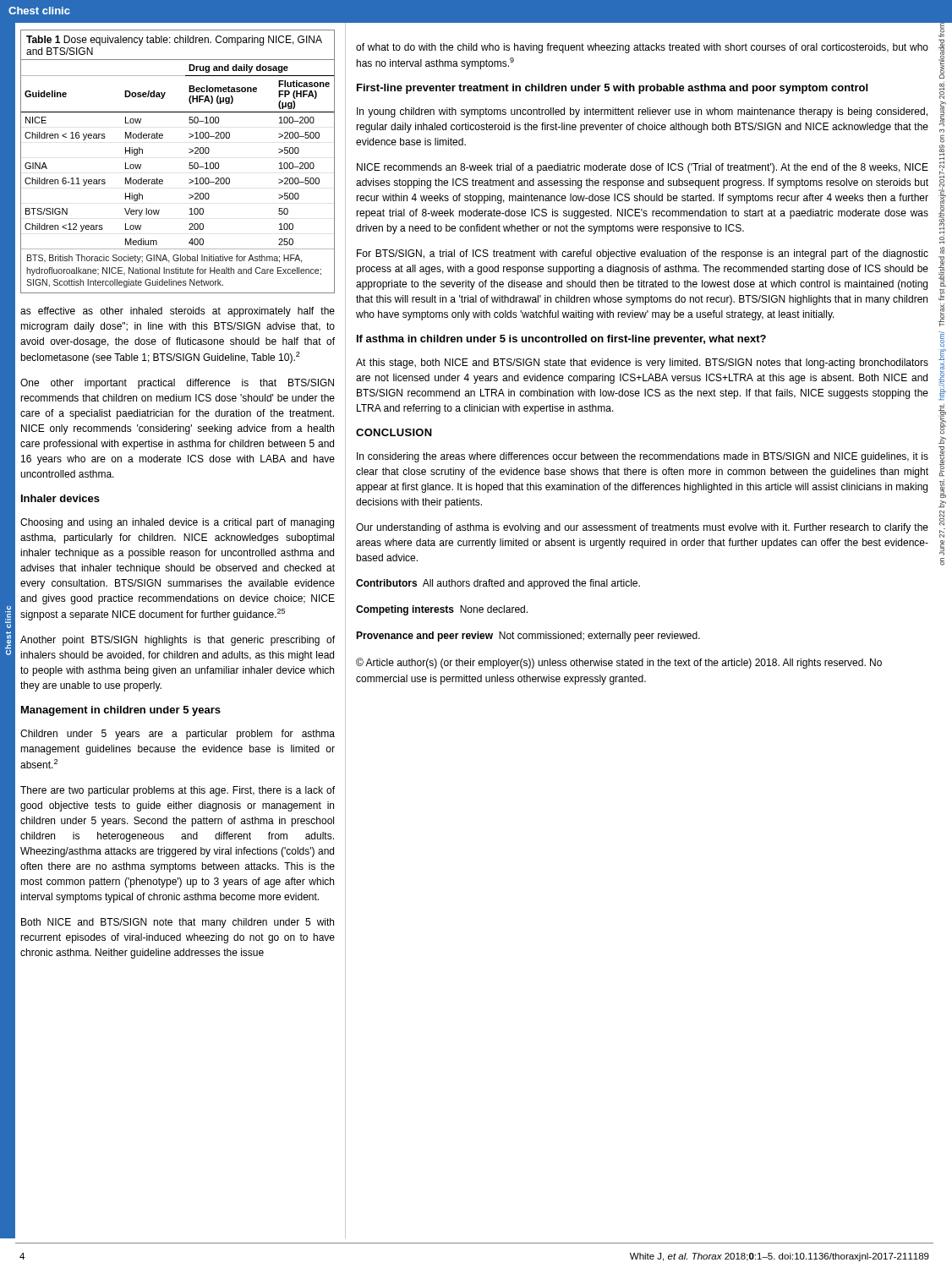The width and height of the screenshot is (952, 1268).
Task: Locate the block of text that opens with "One other important practical difference"
Action: pyautogui.click(x=178, y=429)
